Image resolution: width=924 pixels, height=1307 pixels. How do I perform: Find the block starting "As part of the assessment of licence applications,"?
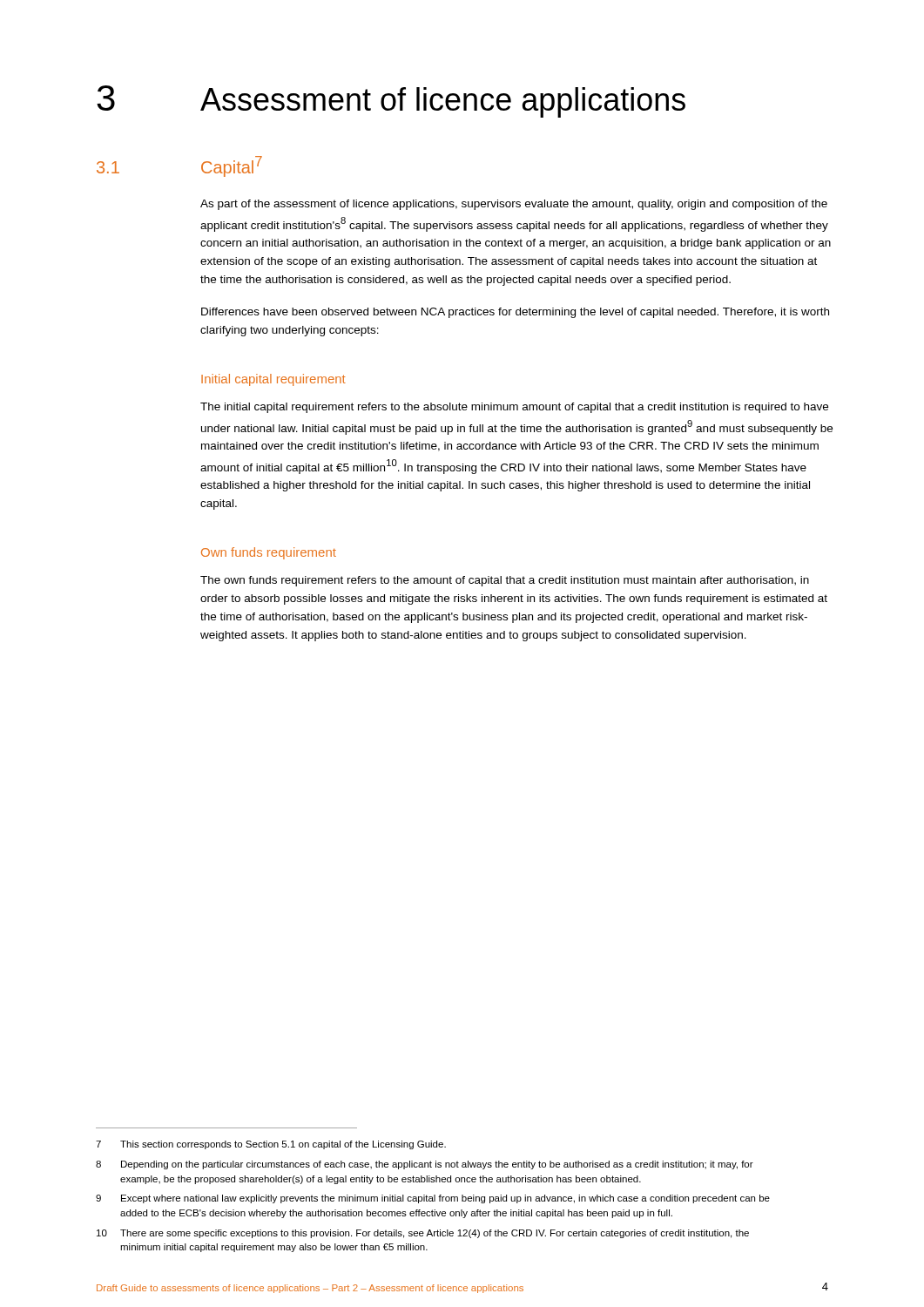[x=516, y=241]
